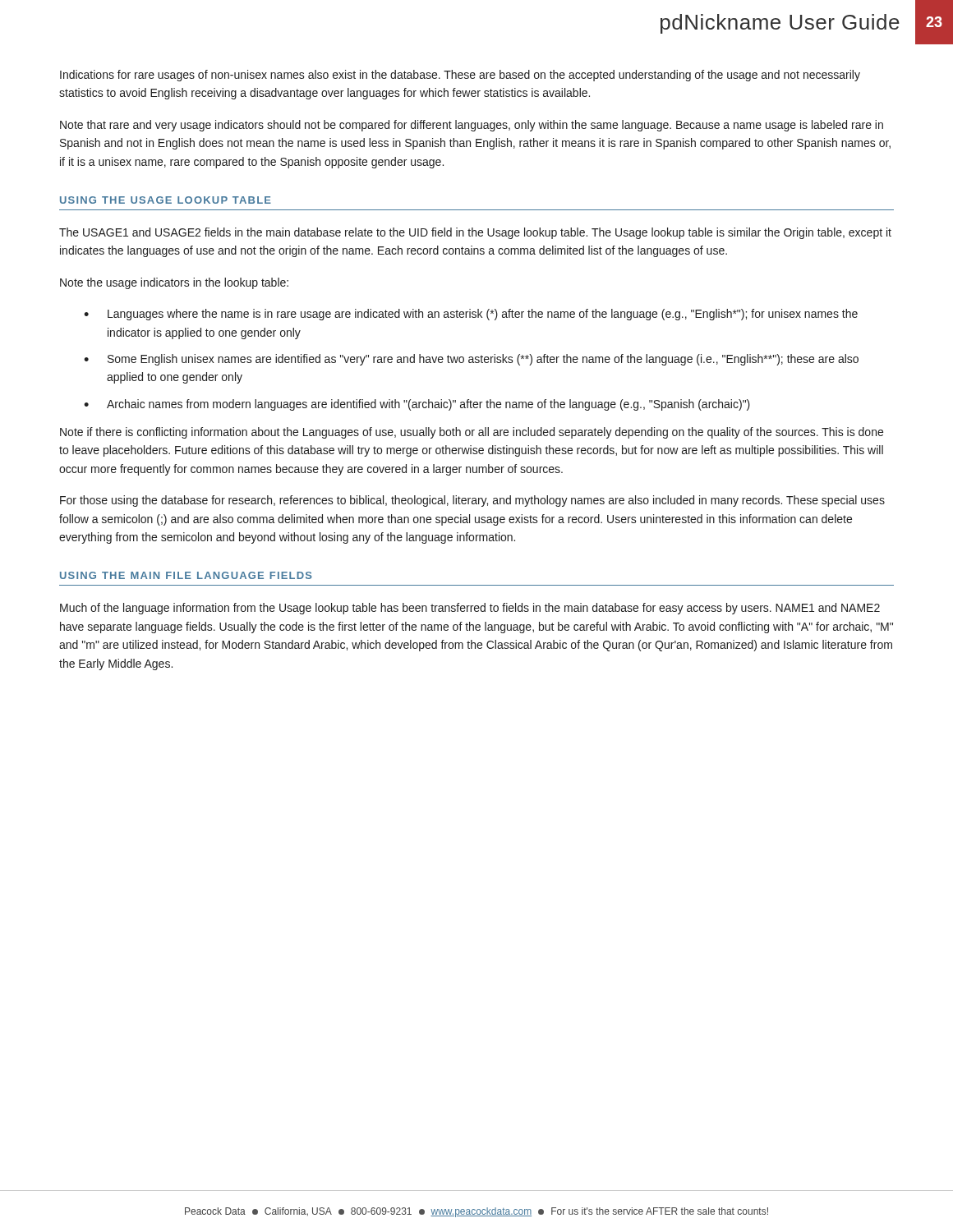
Task: Find the block on this page that starts "For those using"
Action: pos(472,519)
